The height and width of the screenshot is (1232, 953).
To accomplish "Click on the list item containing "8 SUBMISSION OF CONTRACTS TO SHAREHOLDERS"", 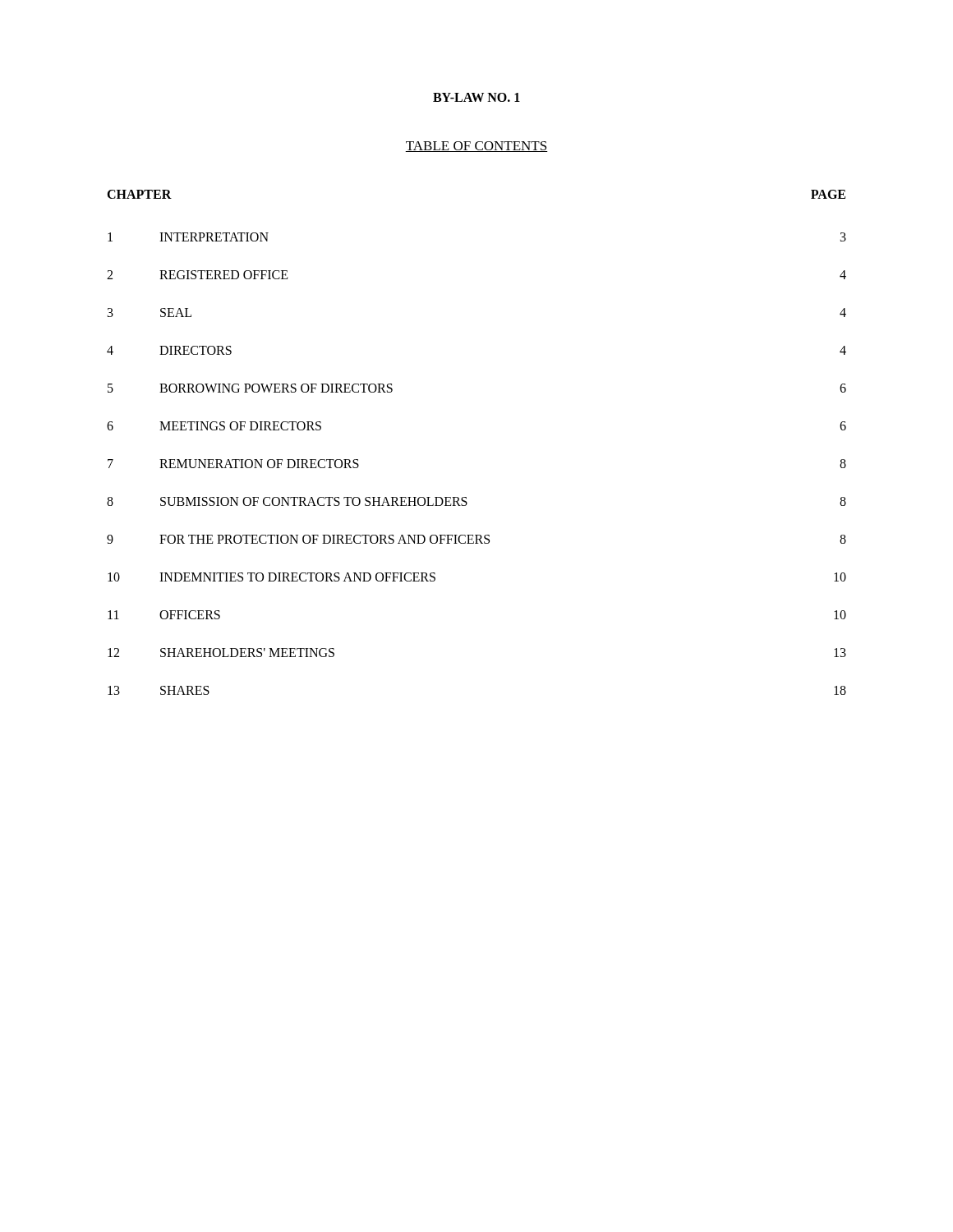I will point(476,502).
